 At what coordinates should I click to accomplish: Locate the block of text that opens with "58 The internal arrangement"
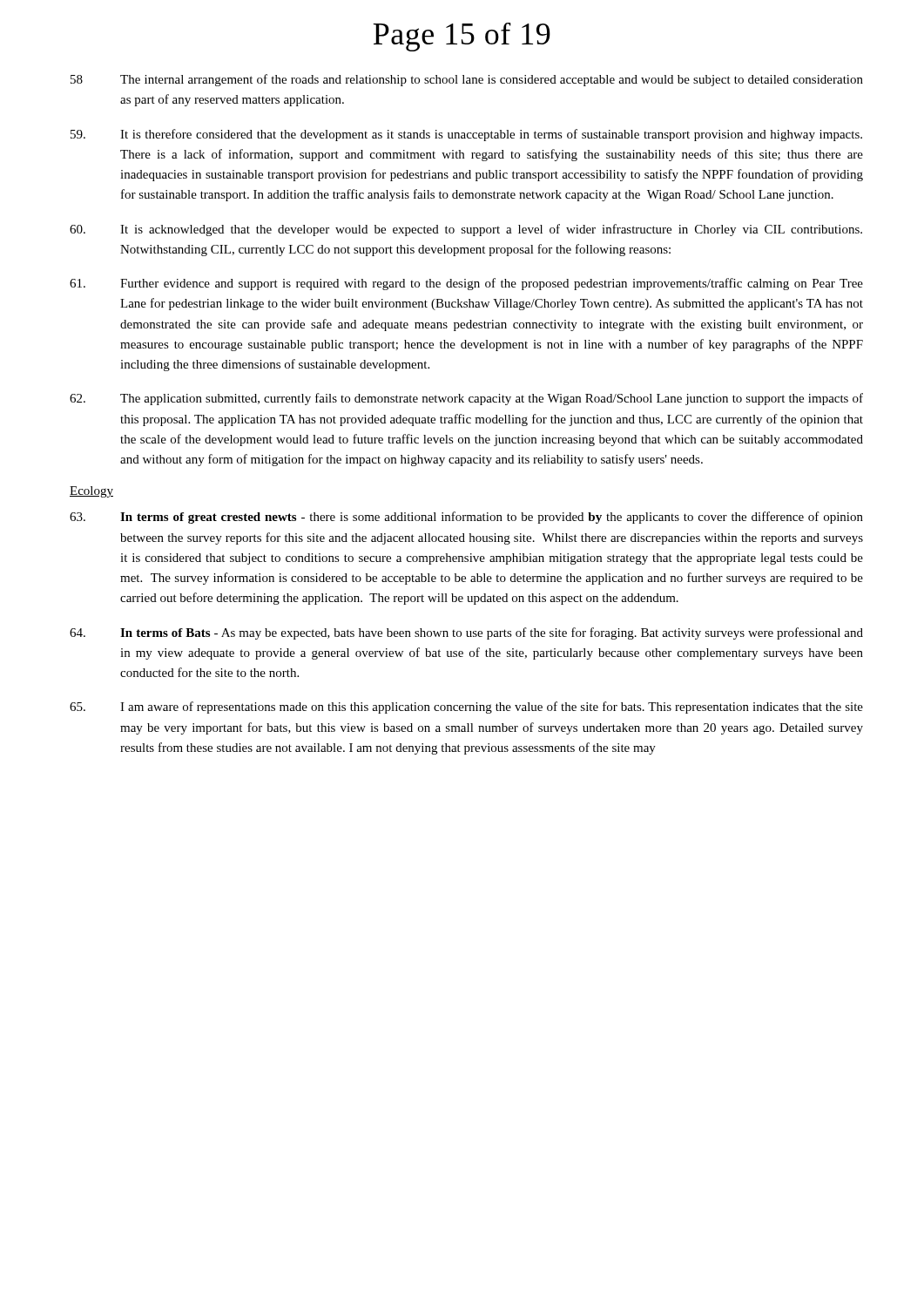coord(466,90)
